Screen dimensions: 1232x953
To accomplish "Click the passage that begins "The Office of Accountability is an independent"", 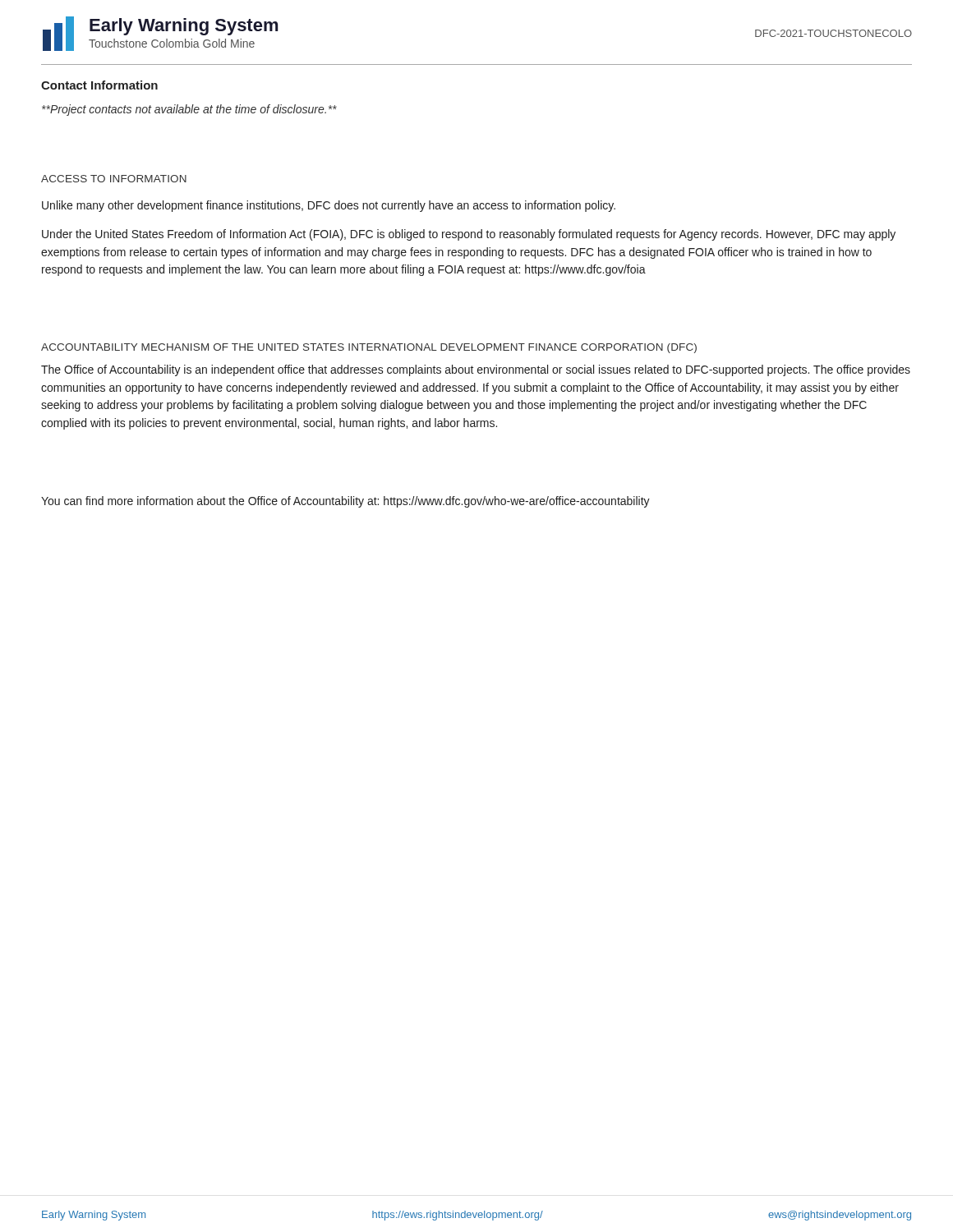I will click(476, 397).
